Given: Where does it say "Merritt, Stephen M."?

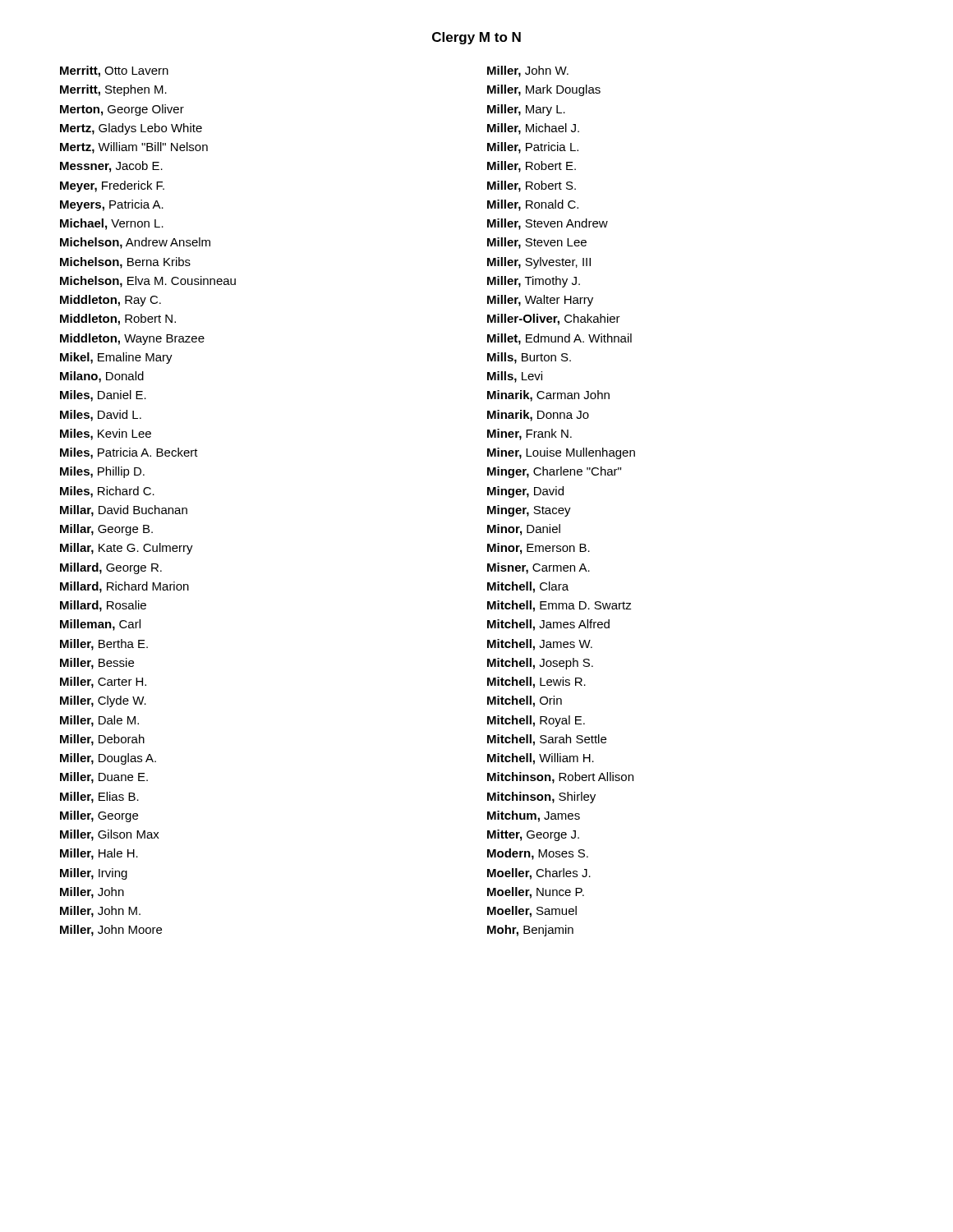Looking at the screenshot, I should point(113,89).
